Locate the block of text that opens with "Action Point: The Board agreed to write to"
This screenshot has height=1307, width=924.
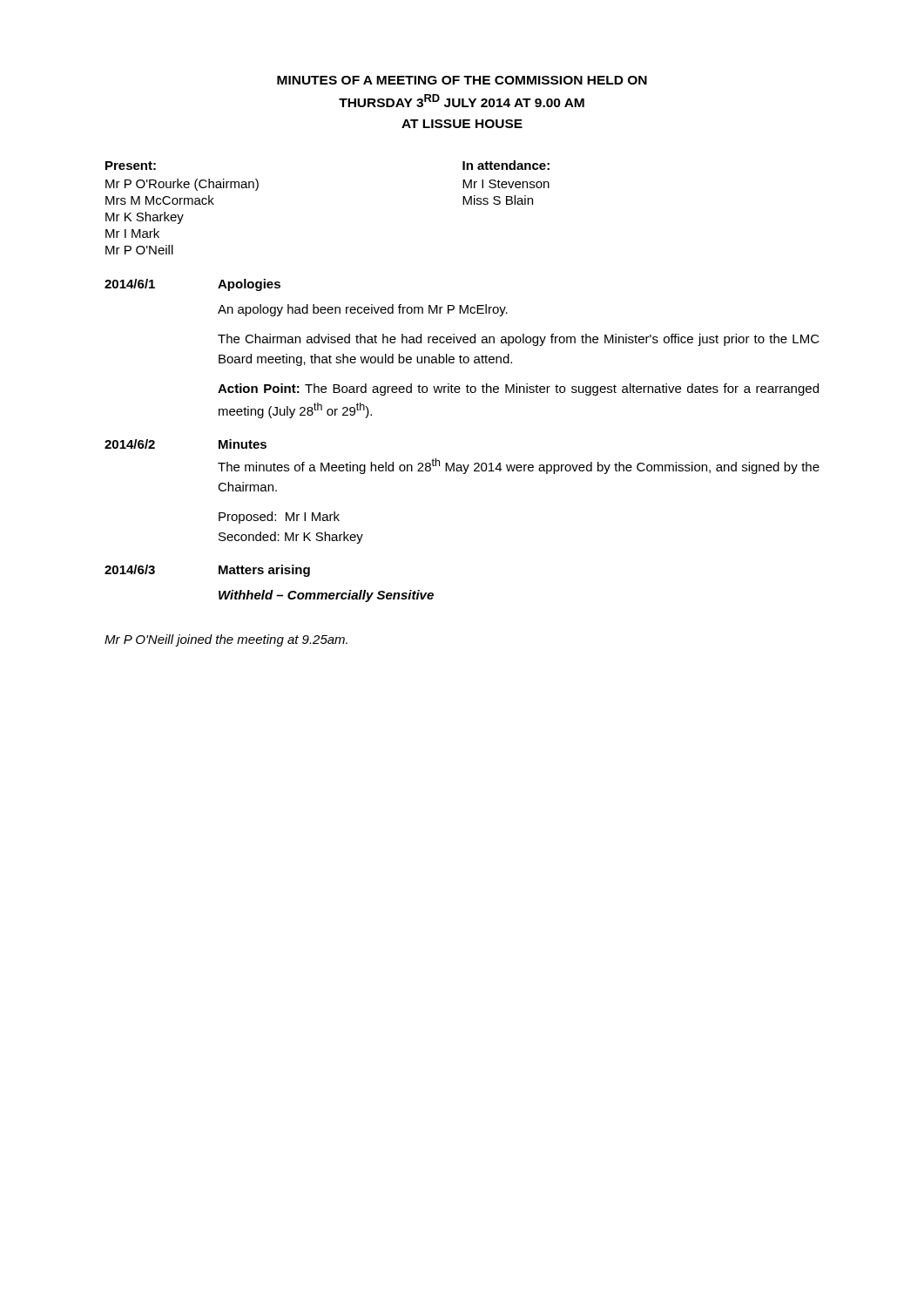tap(519, 400)
